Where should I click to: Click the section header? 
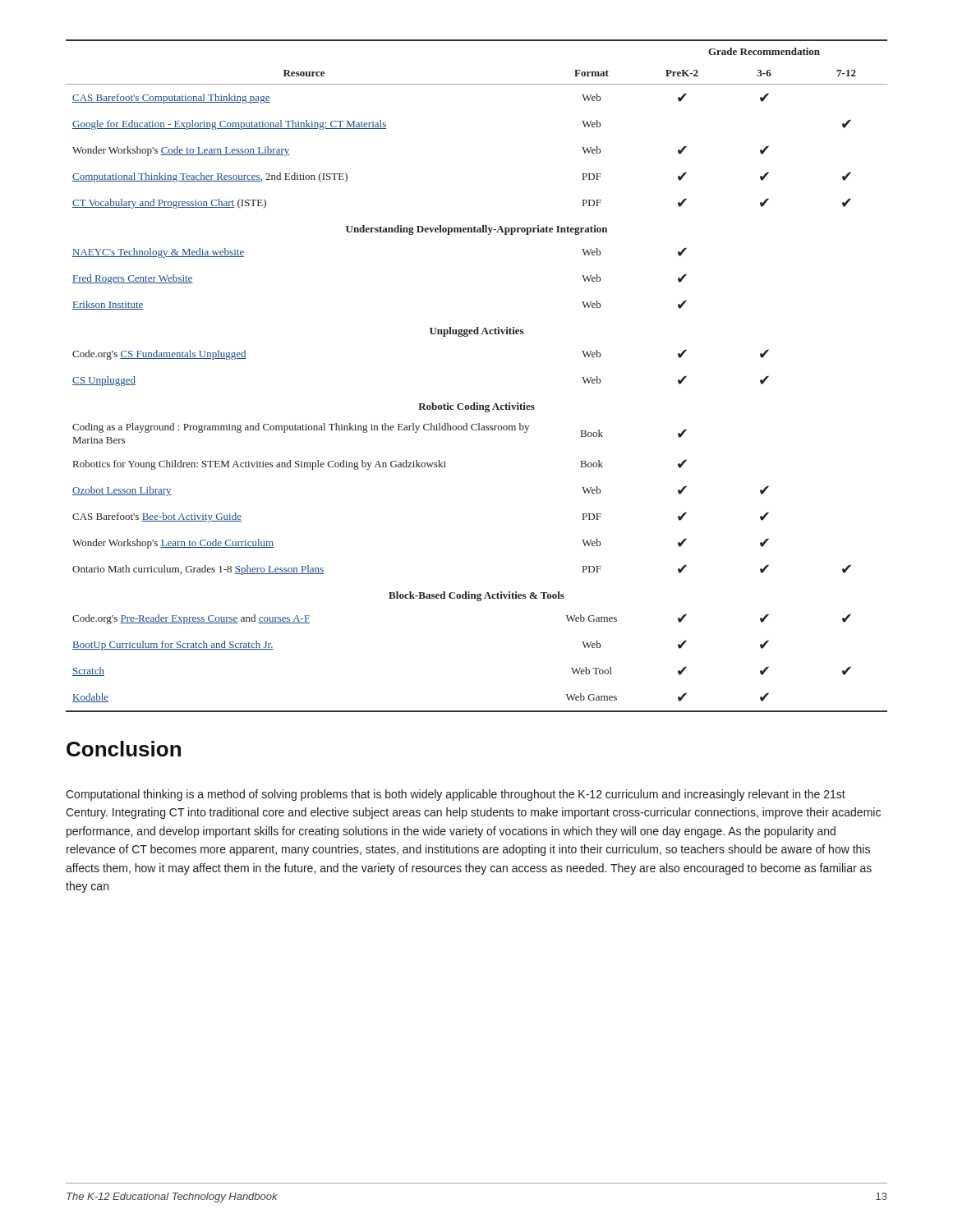click(124, 749)
